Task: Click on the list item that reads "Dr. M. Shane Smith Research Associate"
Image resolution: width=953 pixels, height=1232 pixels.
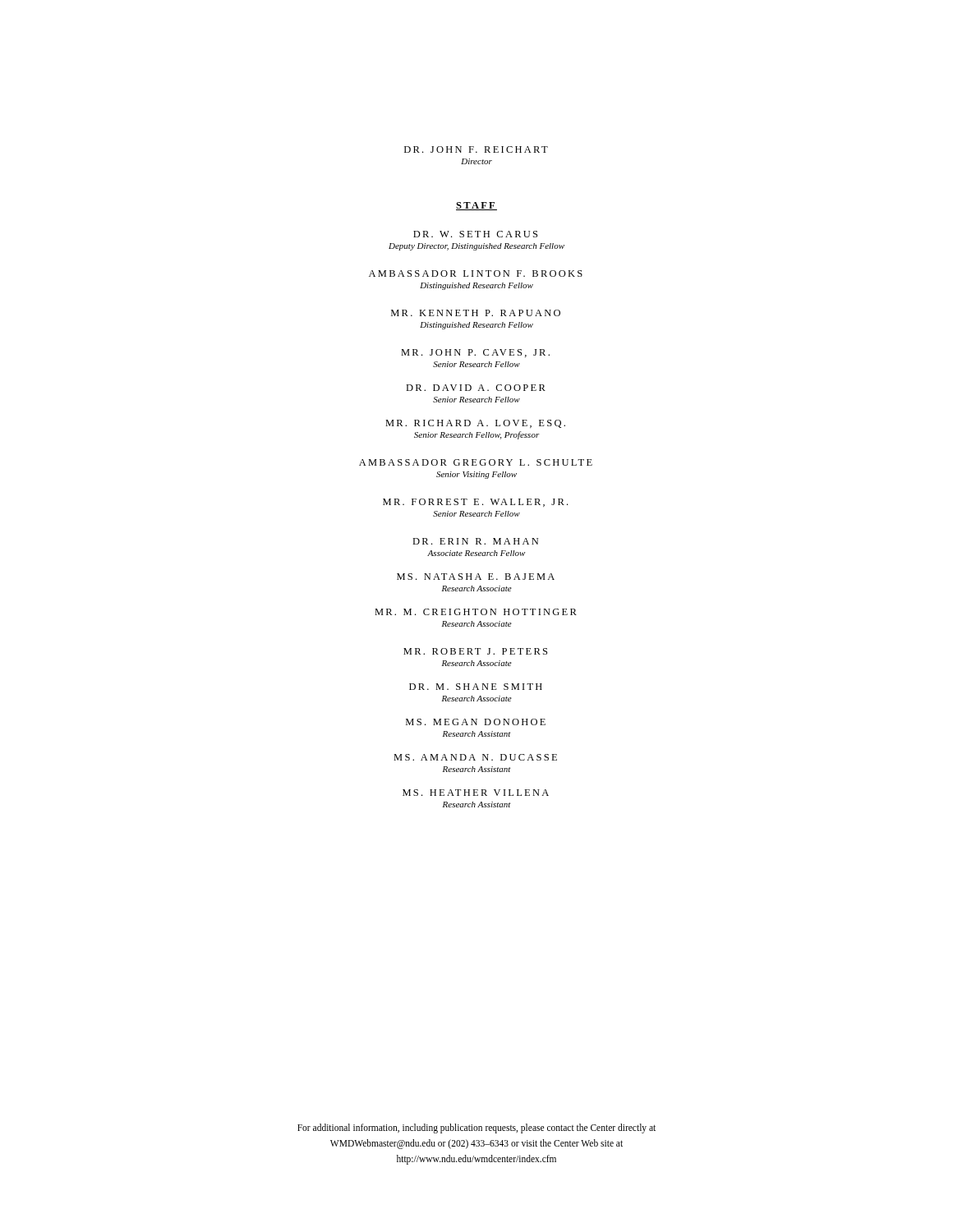Action: [x=476, y=692]
